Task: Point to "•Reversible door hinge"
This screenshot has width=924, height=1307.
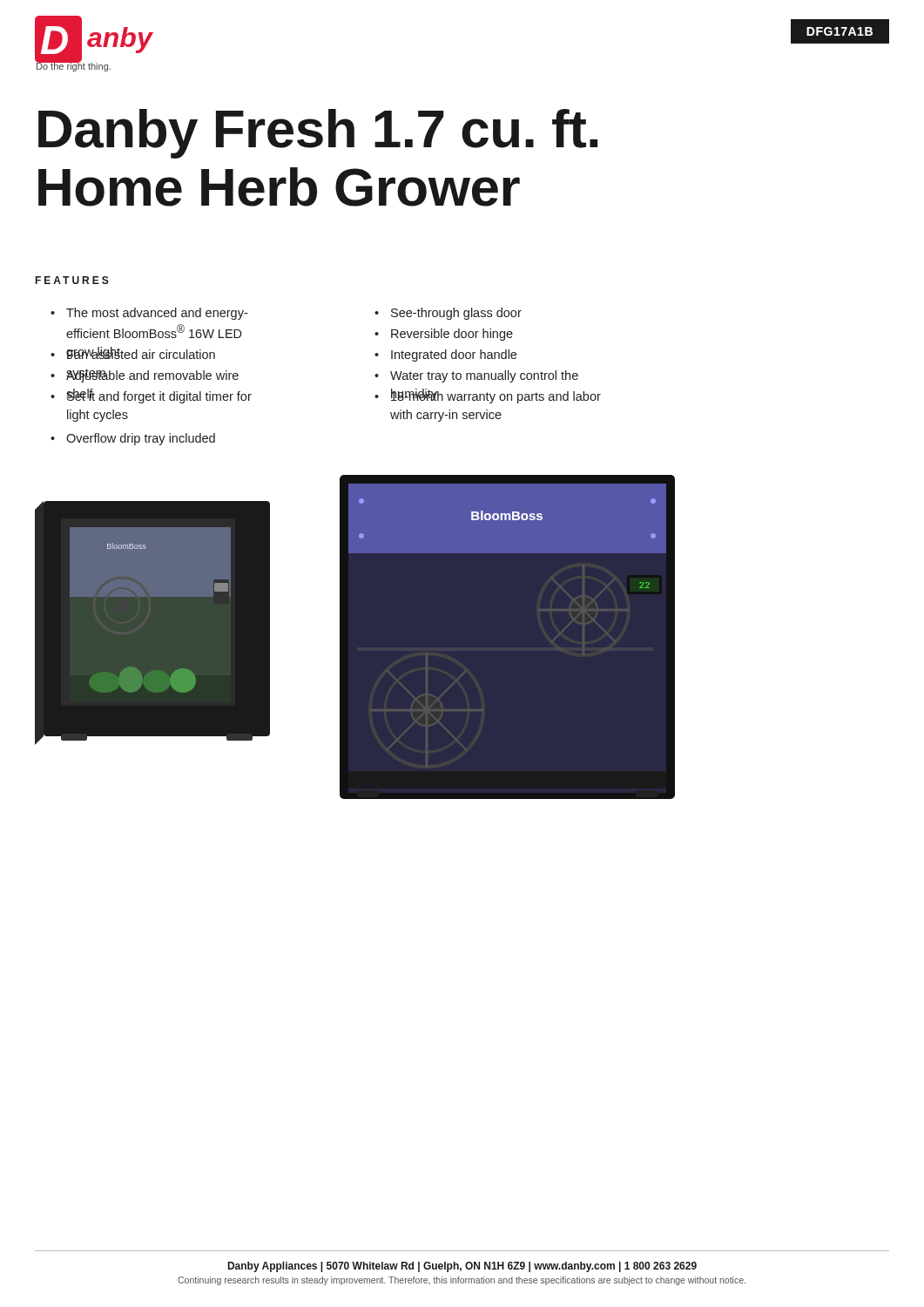Action: [x=496, y=334]
